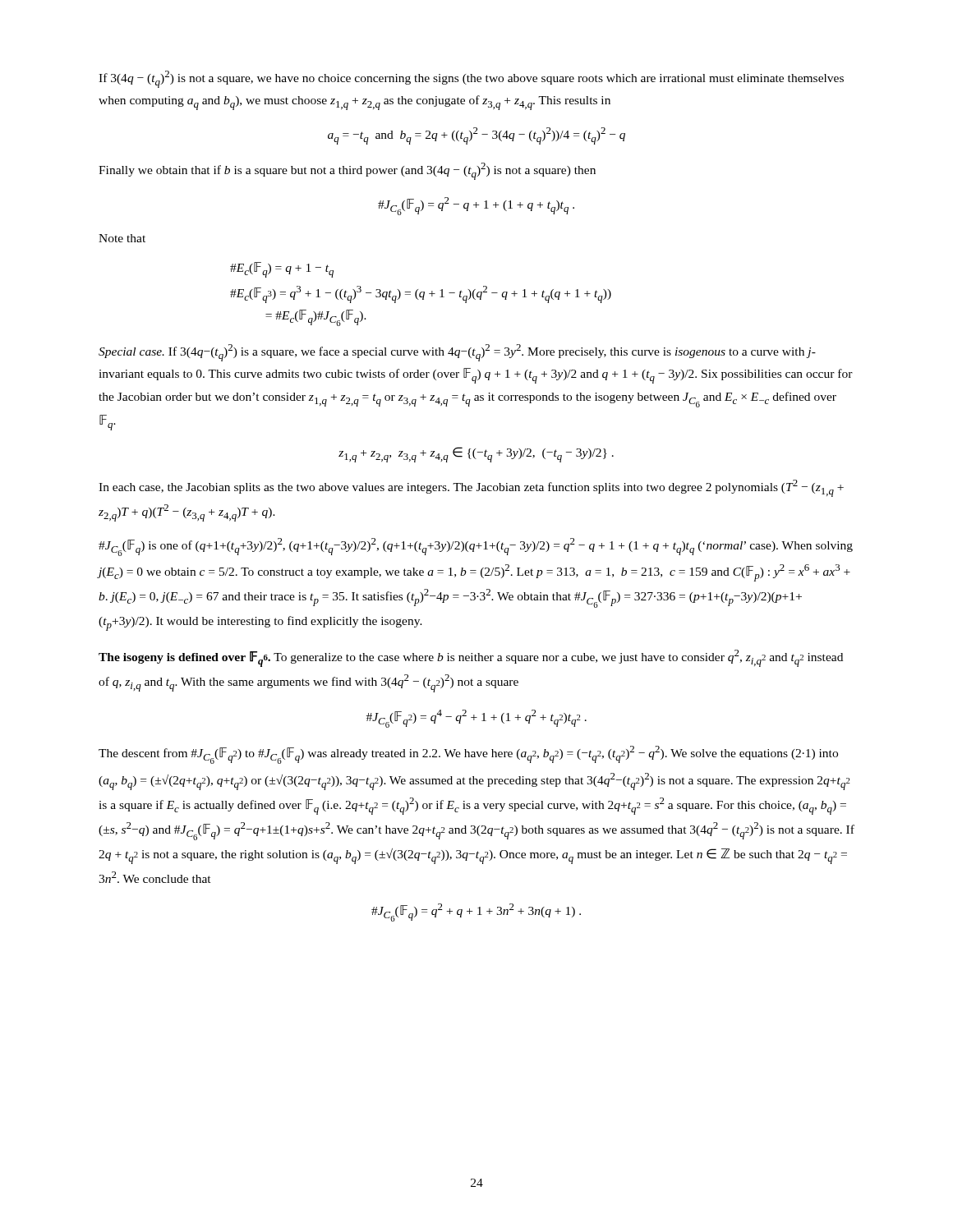Point to the region starting "JC6(𝔽q) is one"

pyautogui.click(x=476, y=583)
